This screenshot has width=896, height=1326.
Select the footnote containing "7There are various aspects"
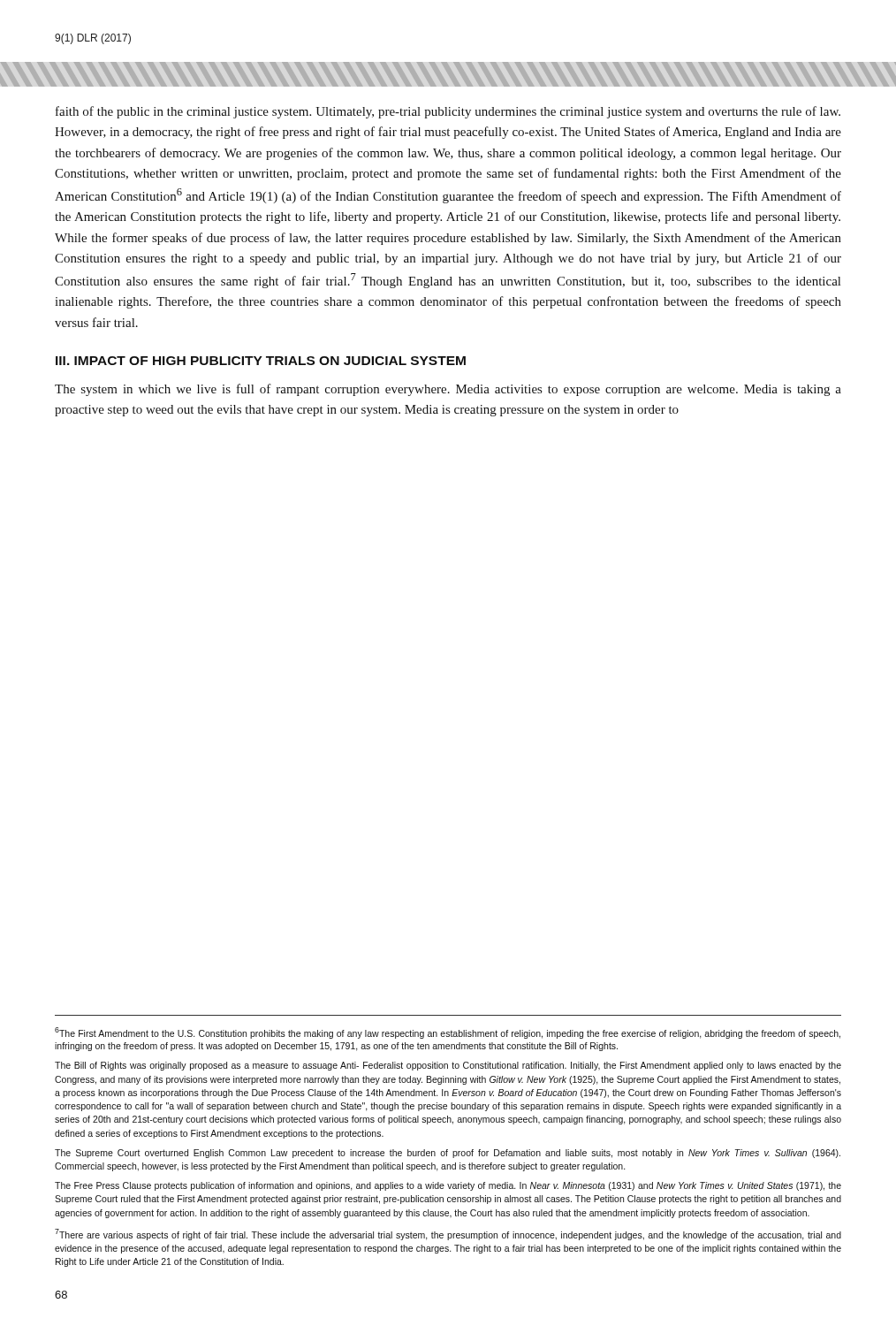pyautogui.click(x=448, y=1247)
